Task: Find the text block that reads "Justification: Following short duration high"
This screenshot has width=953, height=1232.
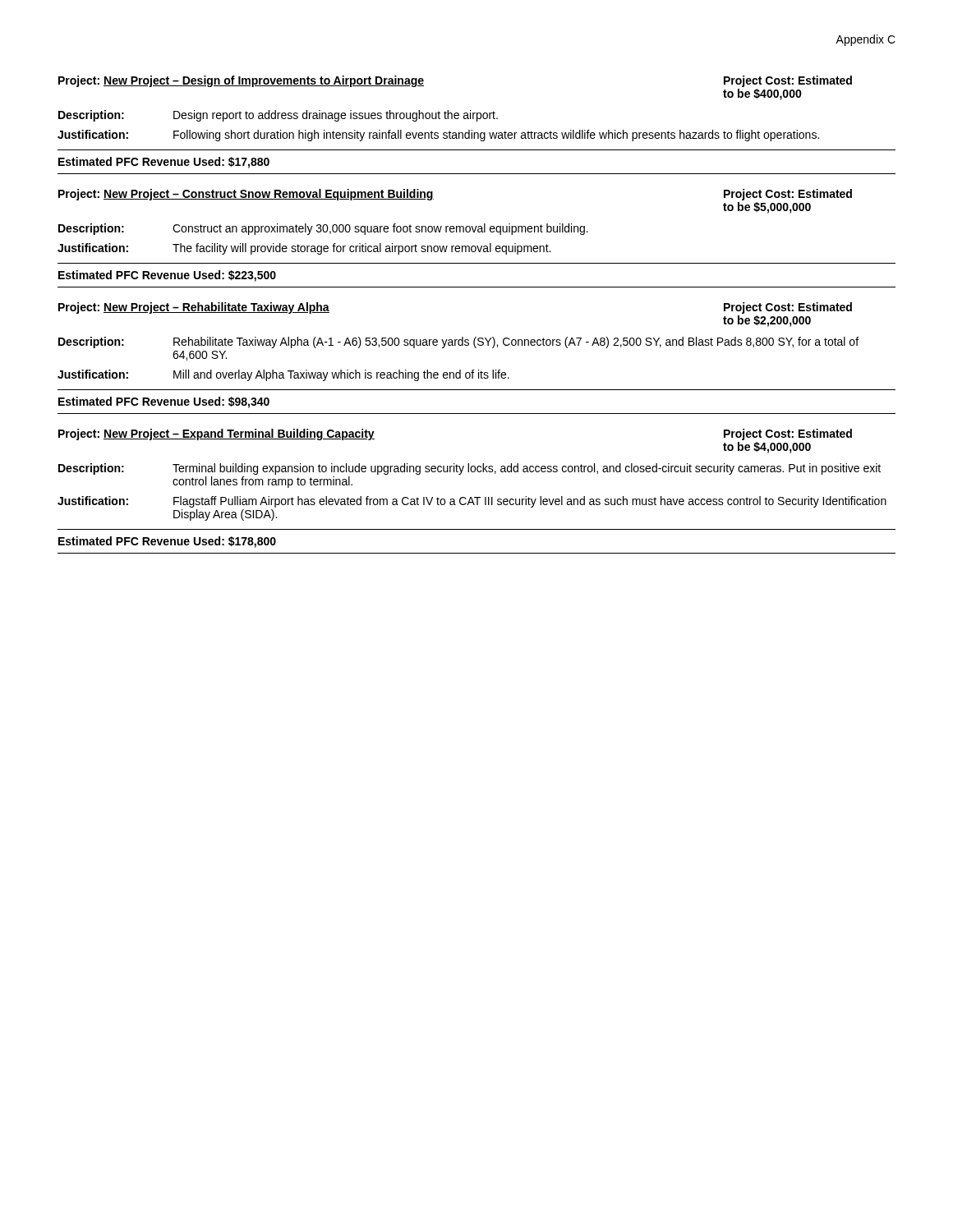Action: point(476,135)
